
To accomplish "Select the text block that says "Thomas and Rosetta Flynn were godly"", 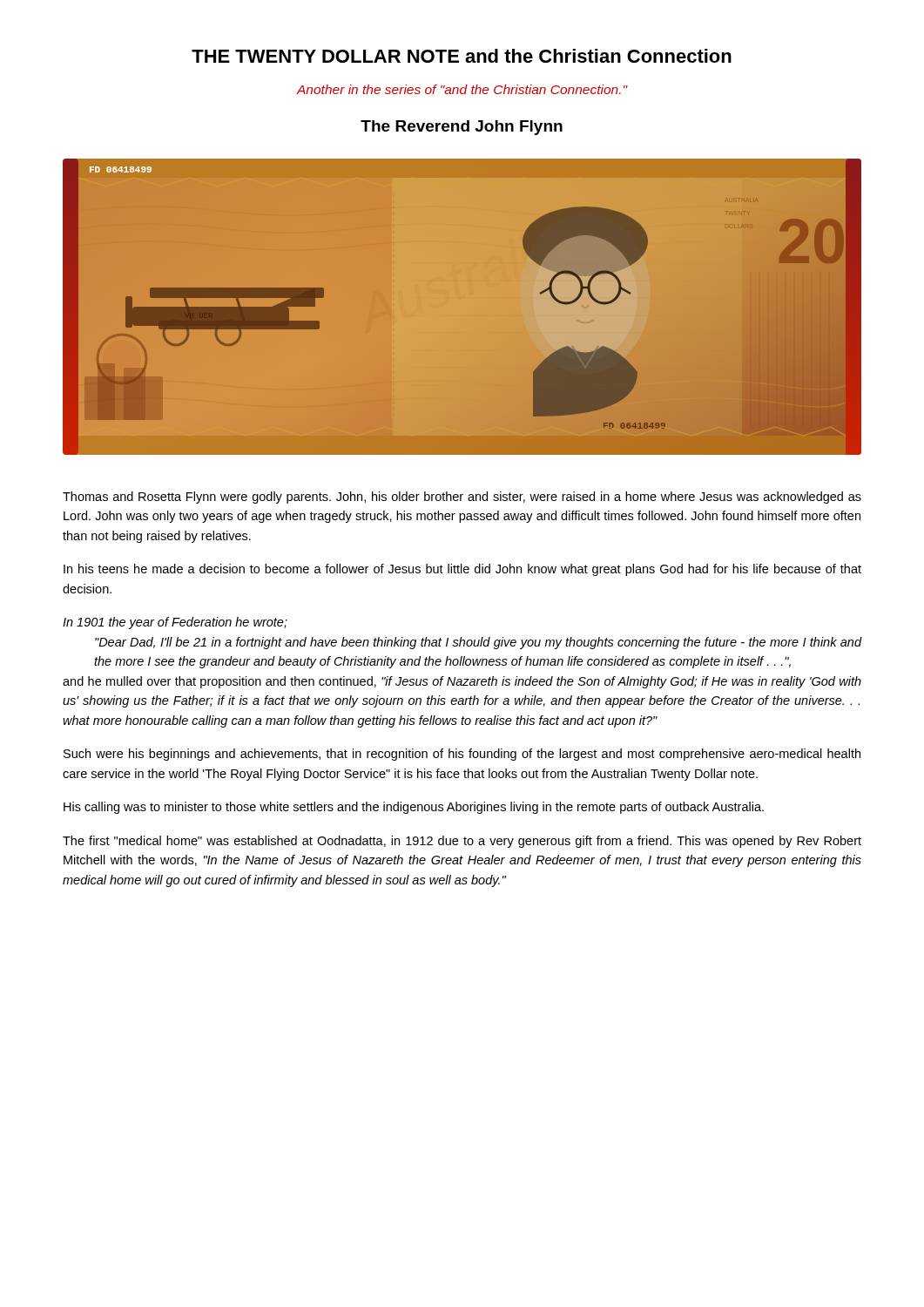I will 462,516.
